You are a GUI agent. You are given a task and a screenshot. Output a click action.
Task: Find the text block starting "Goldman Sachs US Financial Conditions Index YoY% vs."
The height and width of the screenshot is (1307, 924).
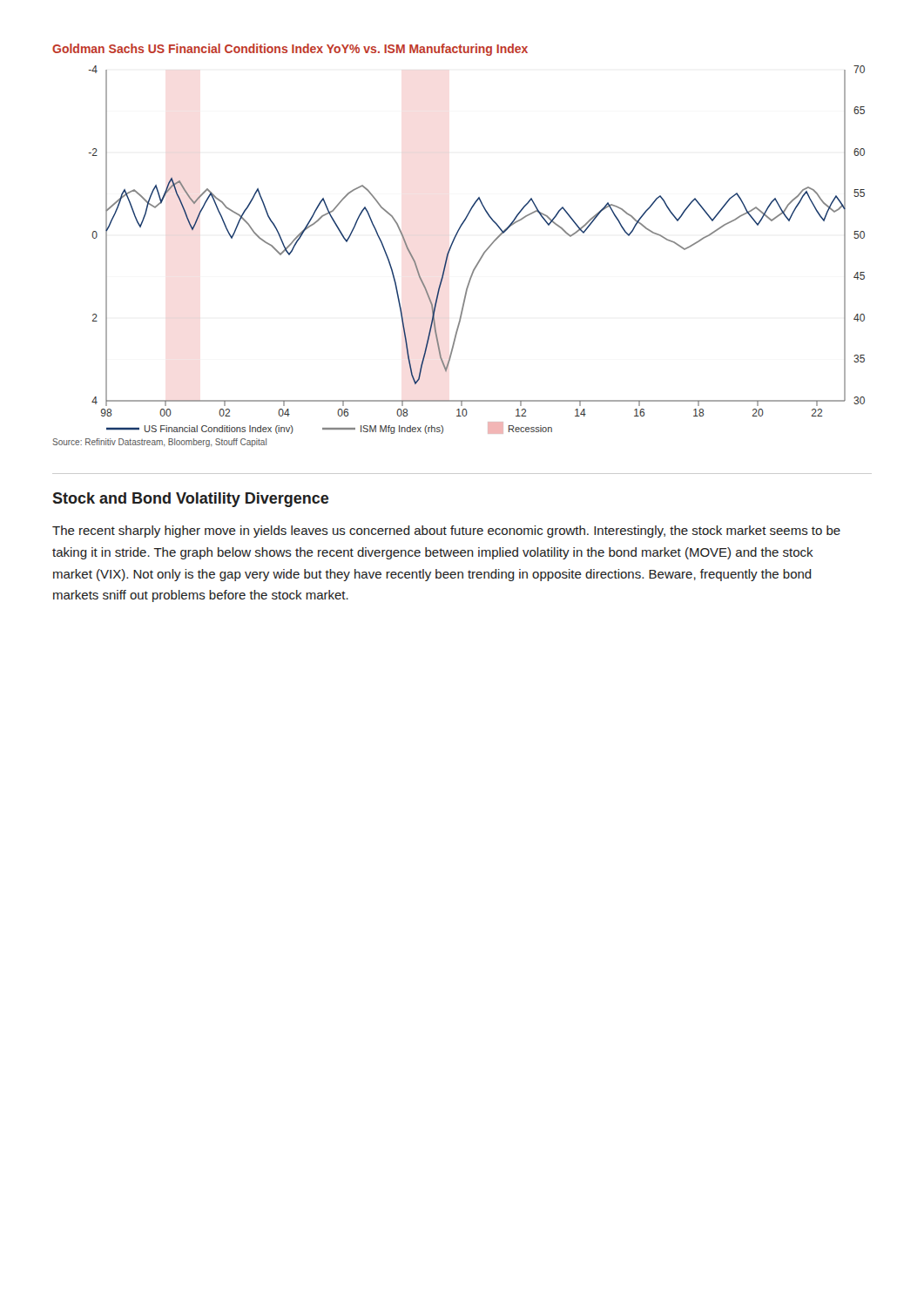tap(290, 49)
